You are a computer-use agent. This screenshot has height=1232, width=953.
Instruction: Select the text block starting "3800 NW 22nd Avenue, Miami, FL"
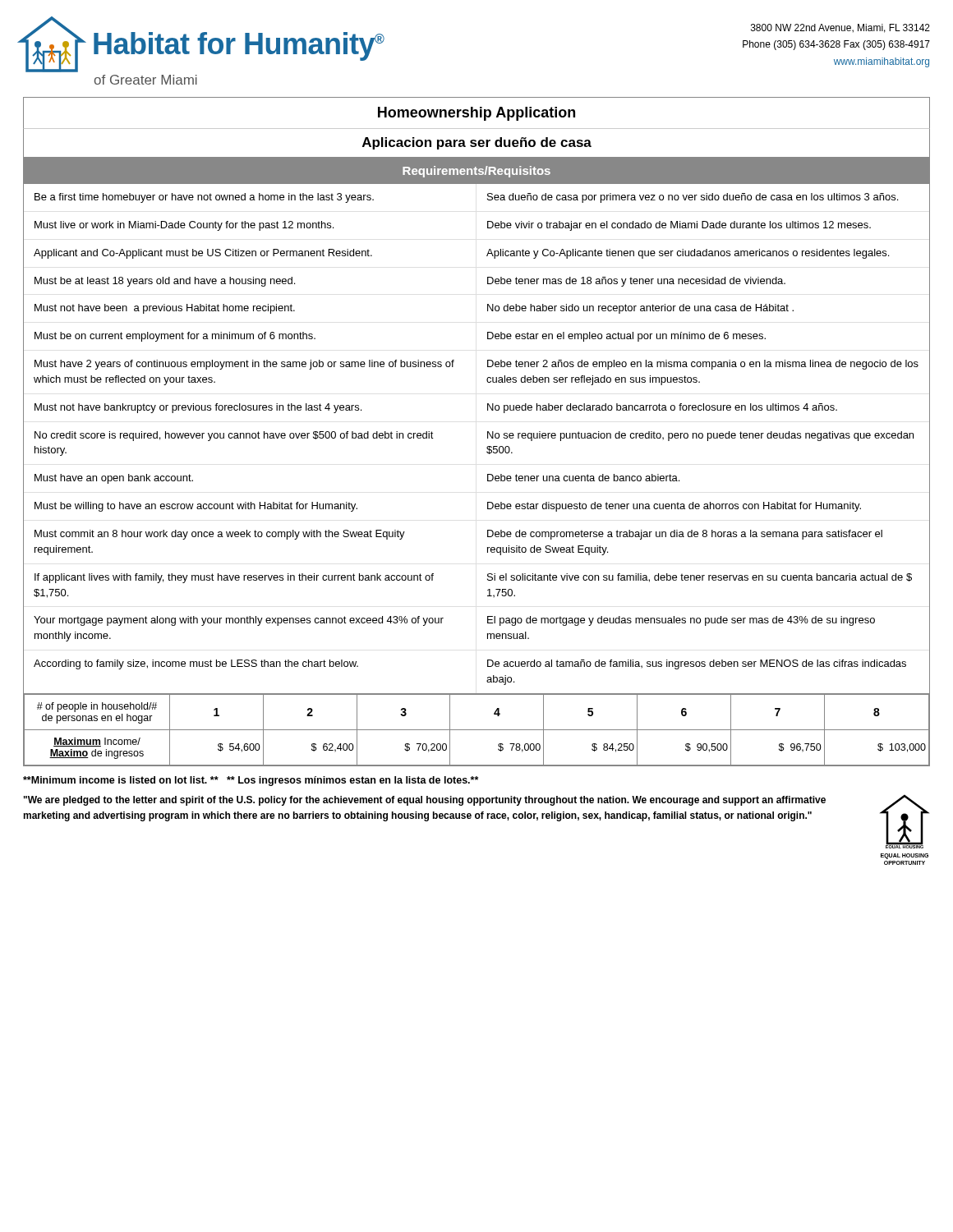pyautogui.click(x=836, y=45)
